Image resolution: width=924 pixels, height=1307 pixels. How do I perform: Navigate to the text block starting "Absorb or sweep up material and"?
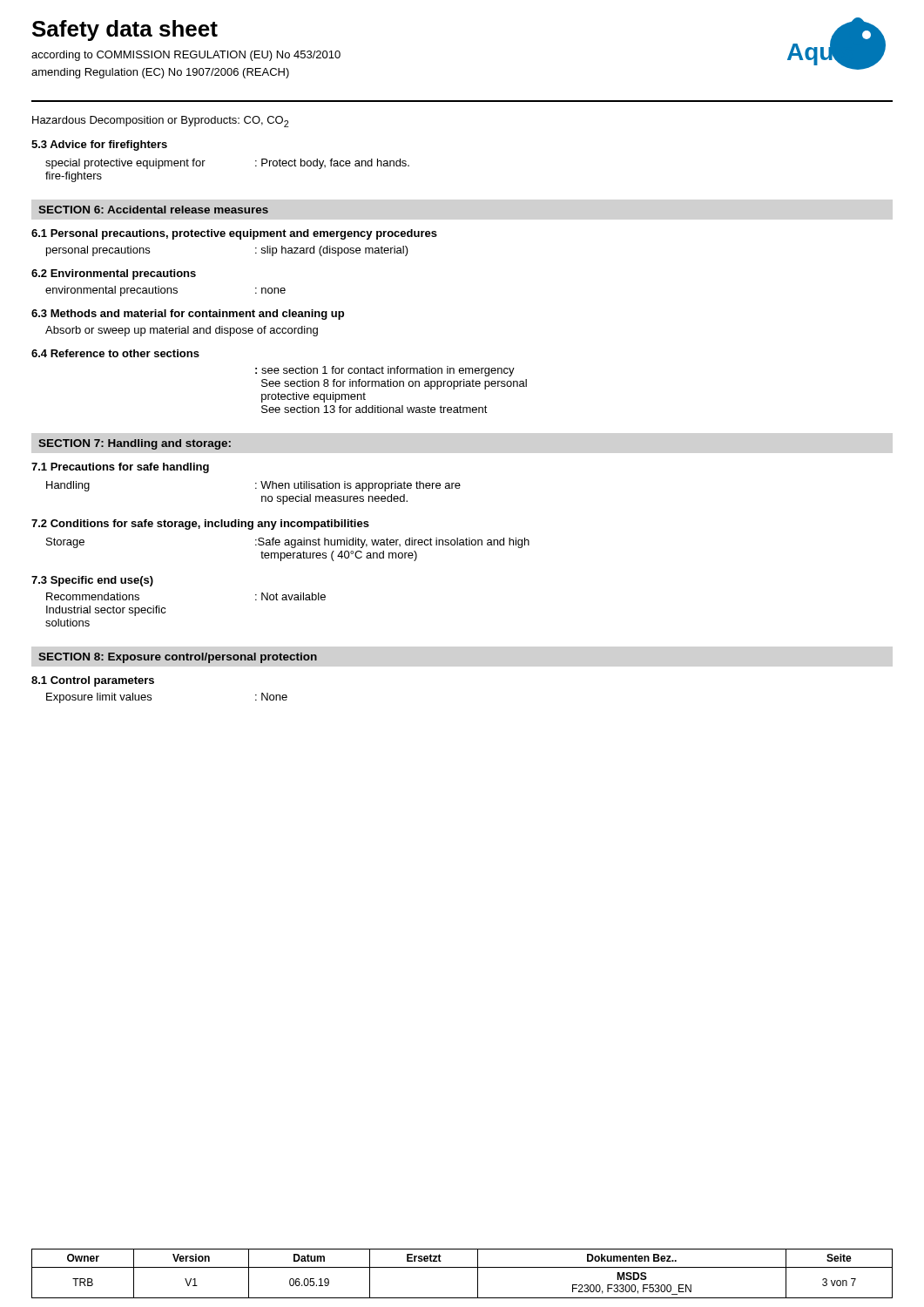pos(182,329)
